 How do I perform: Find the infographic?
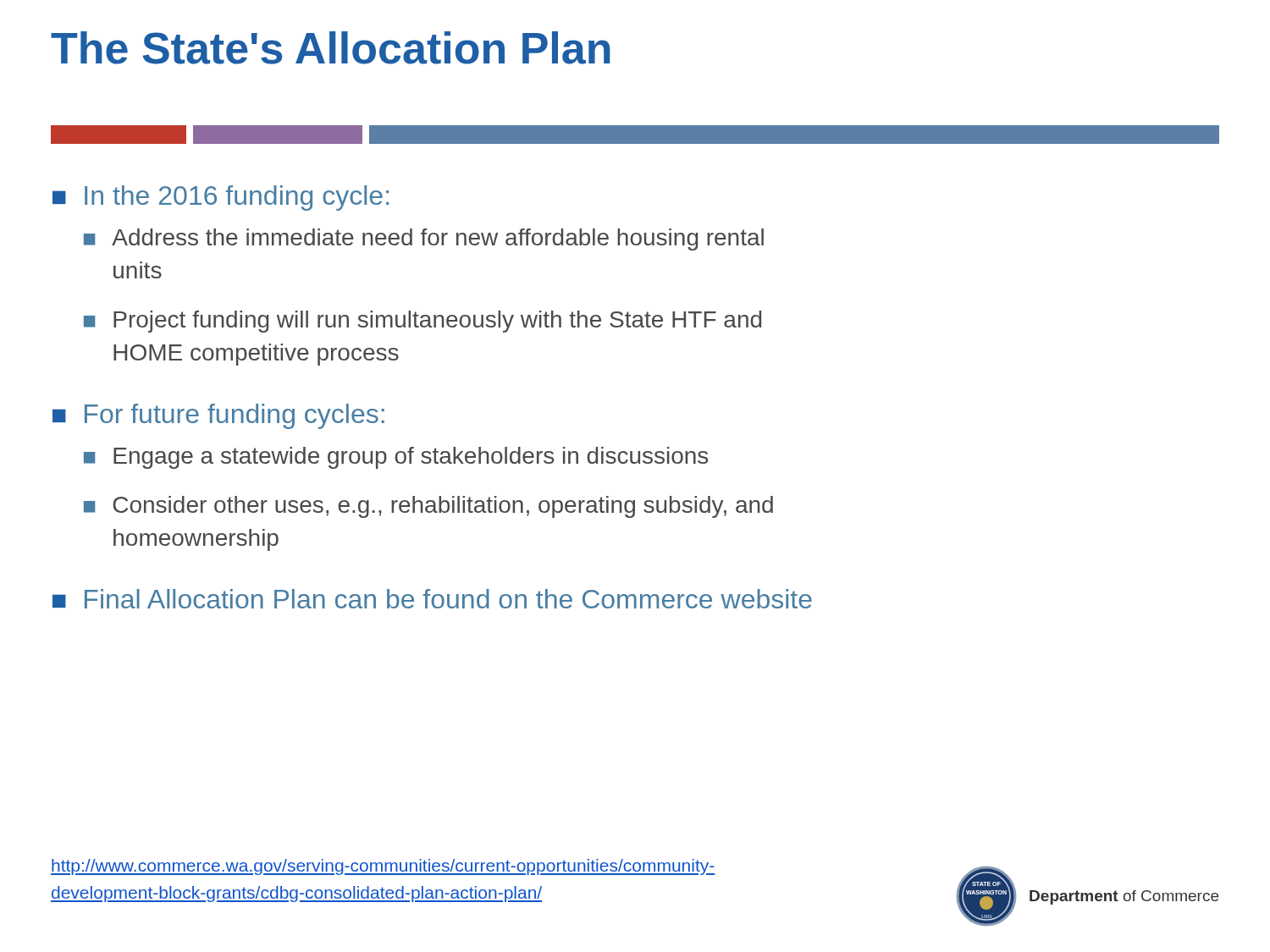tap(635, 135)
